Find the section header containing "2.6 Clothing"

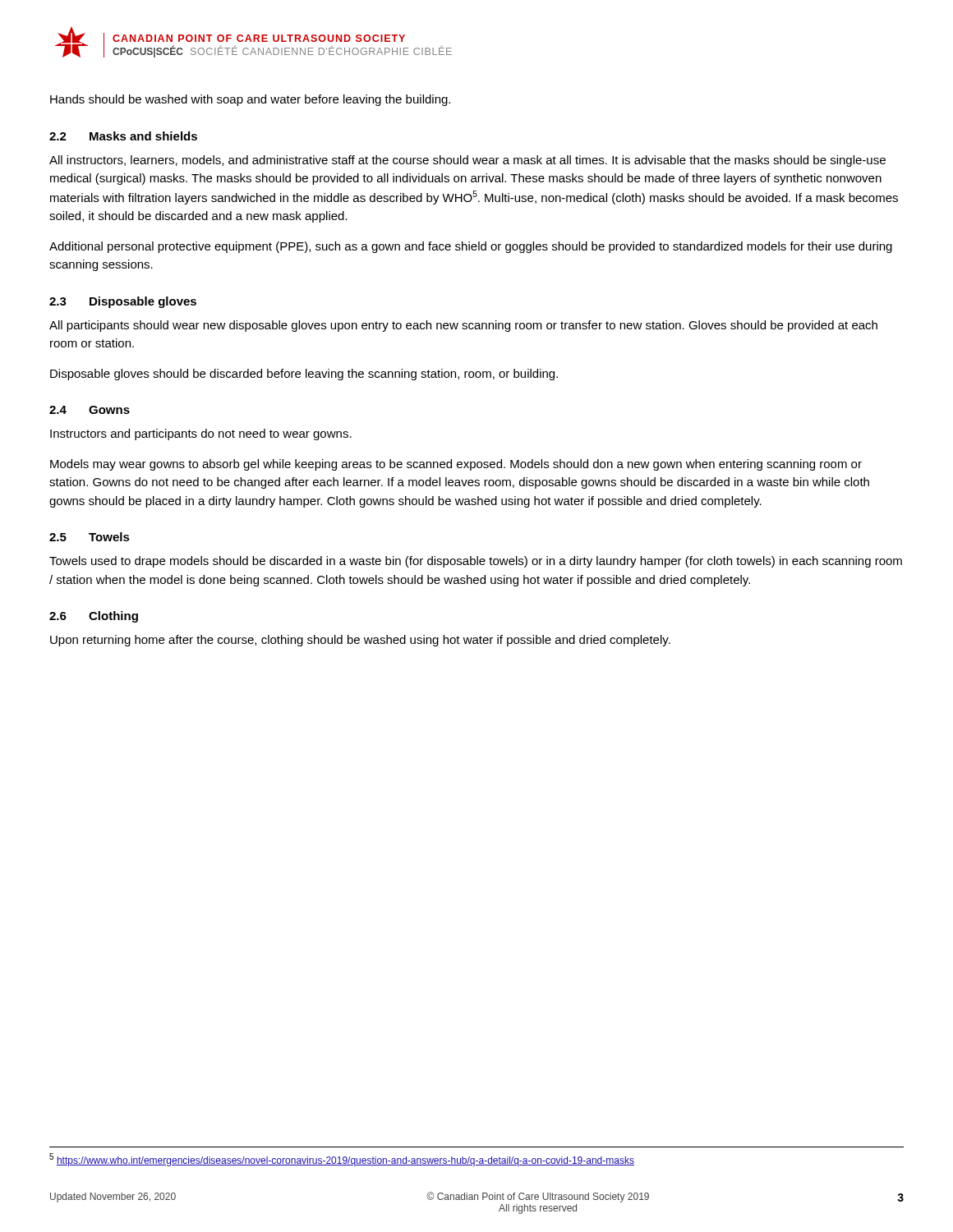94,616
